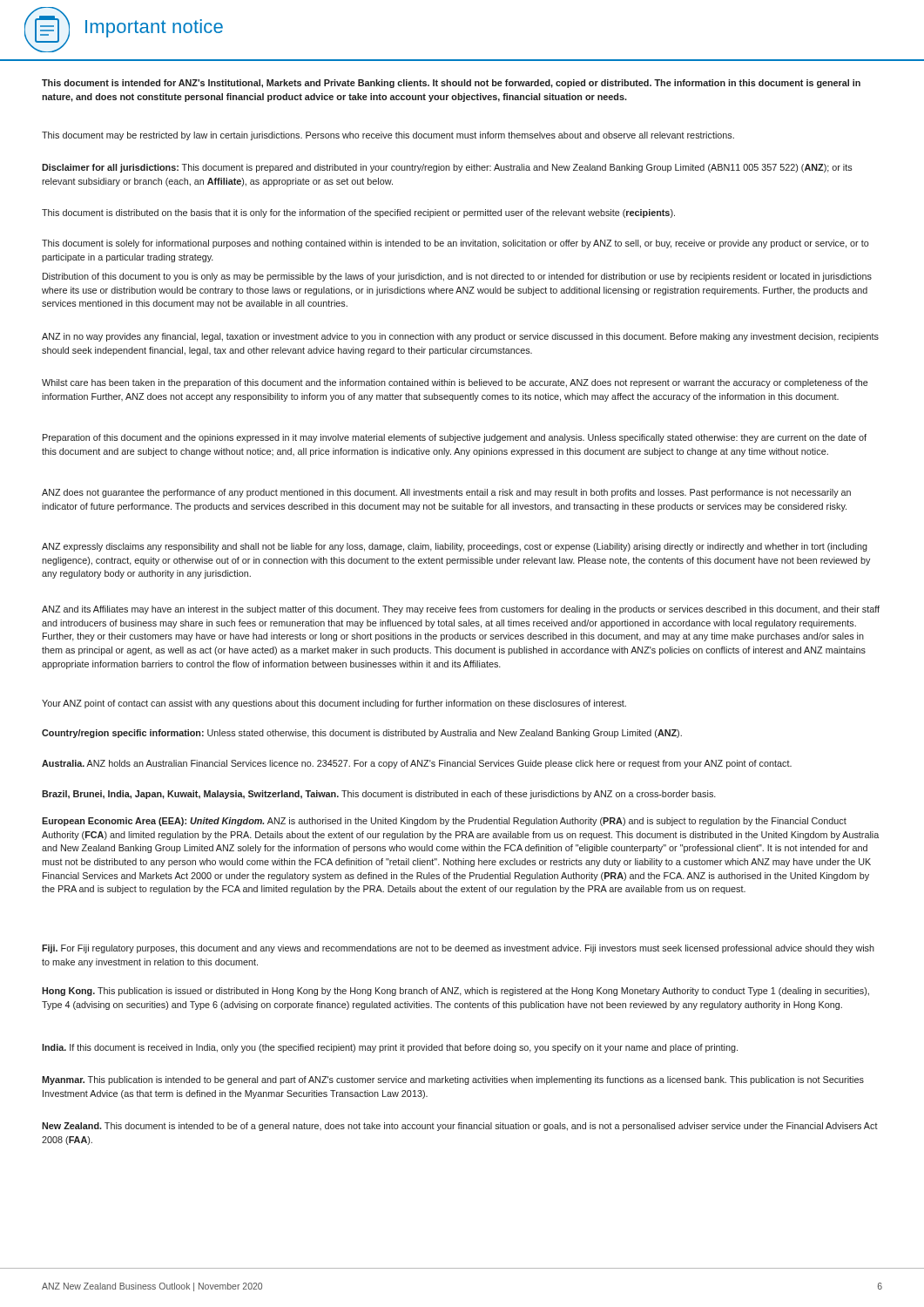Image resolution: width=924 pixels, height=1307 pixels.
Task: Point to the block beginning "ANZ in no way provides any financial, legal,"
Action: point(462,344)
